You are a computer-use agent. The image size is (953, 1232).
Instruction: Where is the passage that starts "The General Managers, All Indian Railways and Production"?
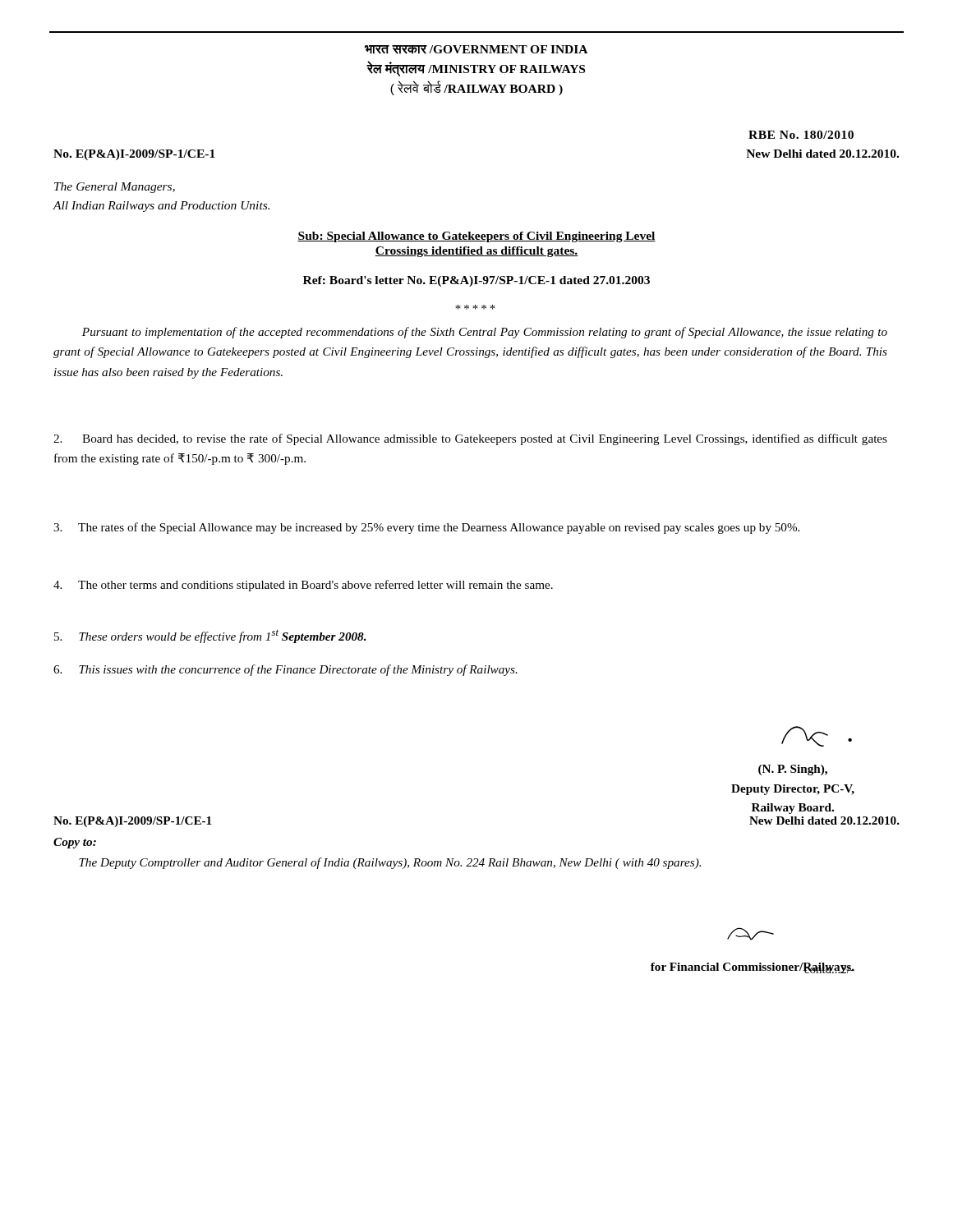tap(162, 196)
